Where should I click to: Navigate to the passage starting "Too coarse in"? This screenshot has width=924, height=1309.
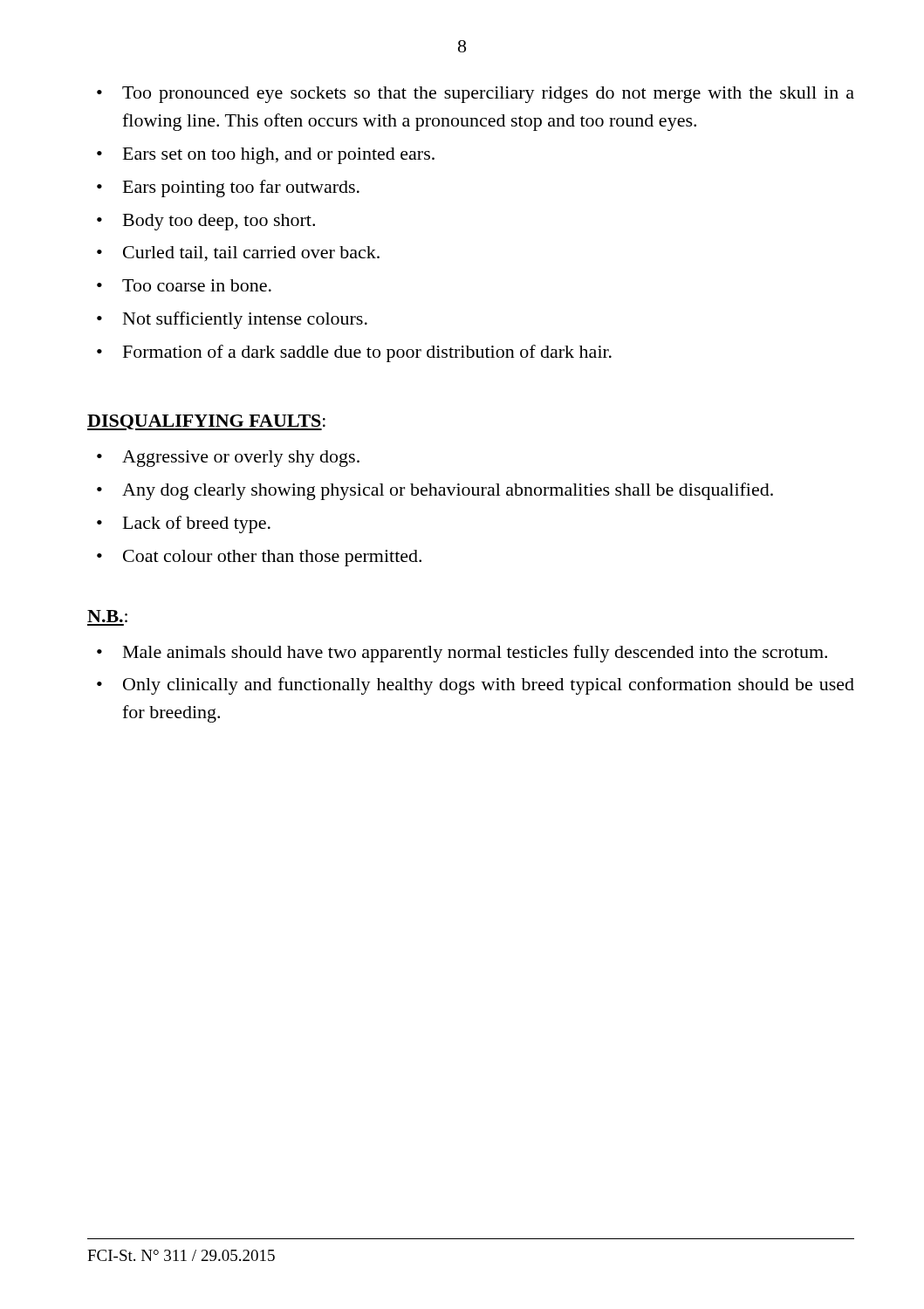[x=197, y=285]
